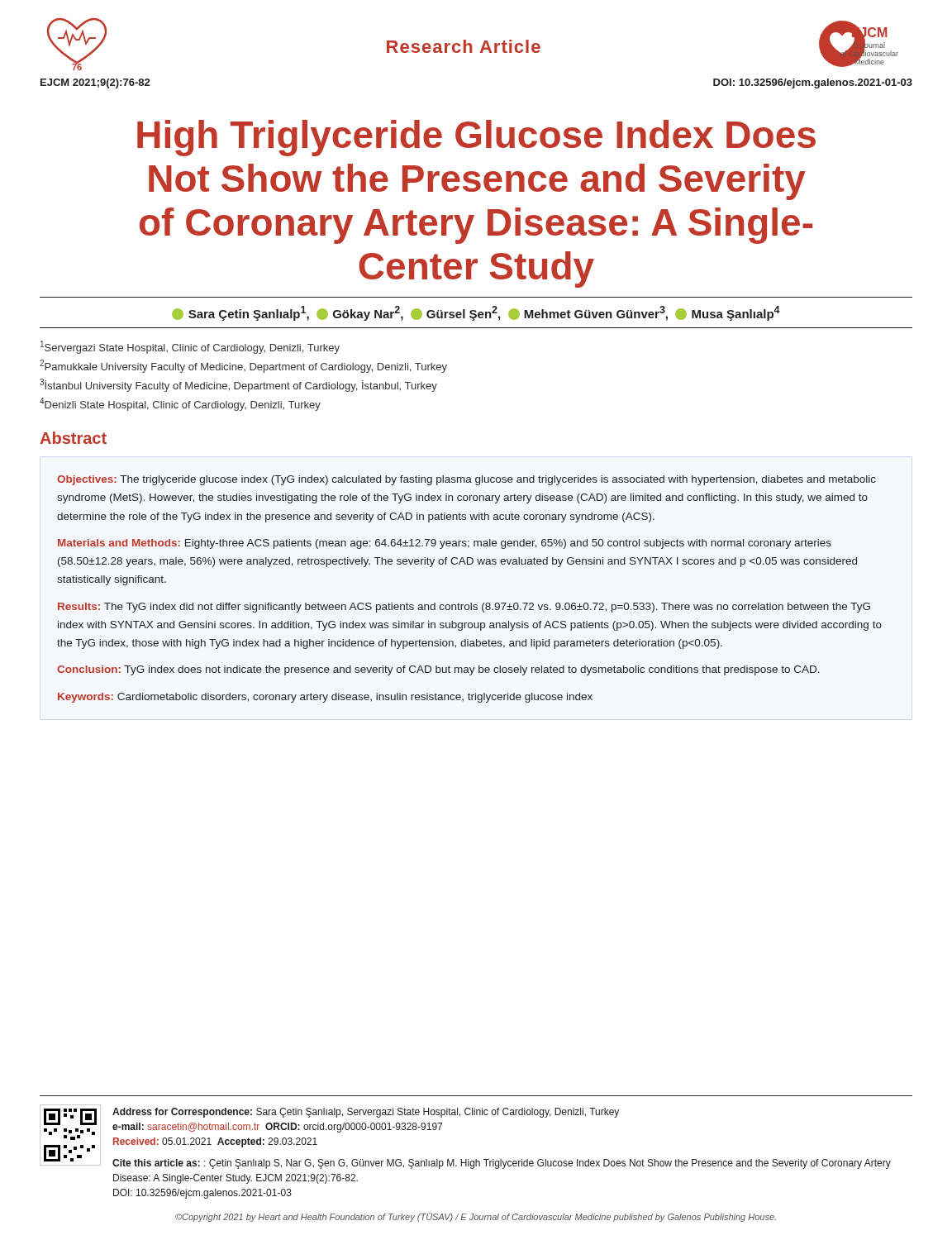Find the text block containing "Cite this article as: : Çetin Şanlıalp S,"
Screen dimensions: 1240x952
pyautogui.click(x=502, y=1178)
